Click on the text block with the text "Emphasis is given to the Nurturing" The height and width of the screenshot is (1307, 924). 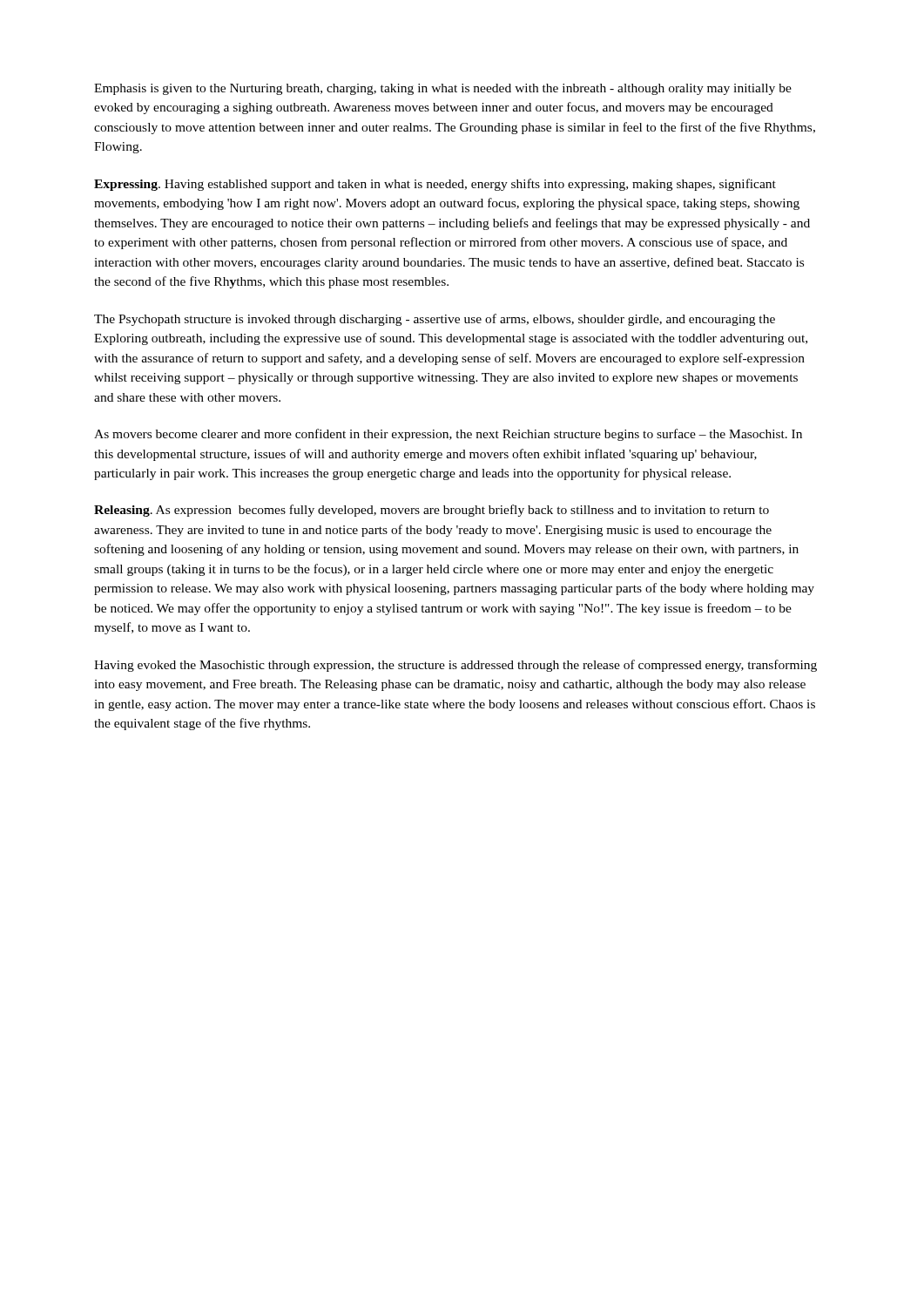[x=455, y=117]
